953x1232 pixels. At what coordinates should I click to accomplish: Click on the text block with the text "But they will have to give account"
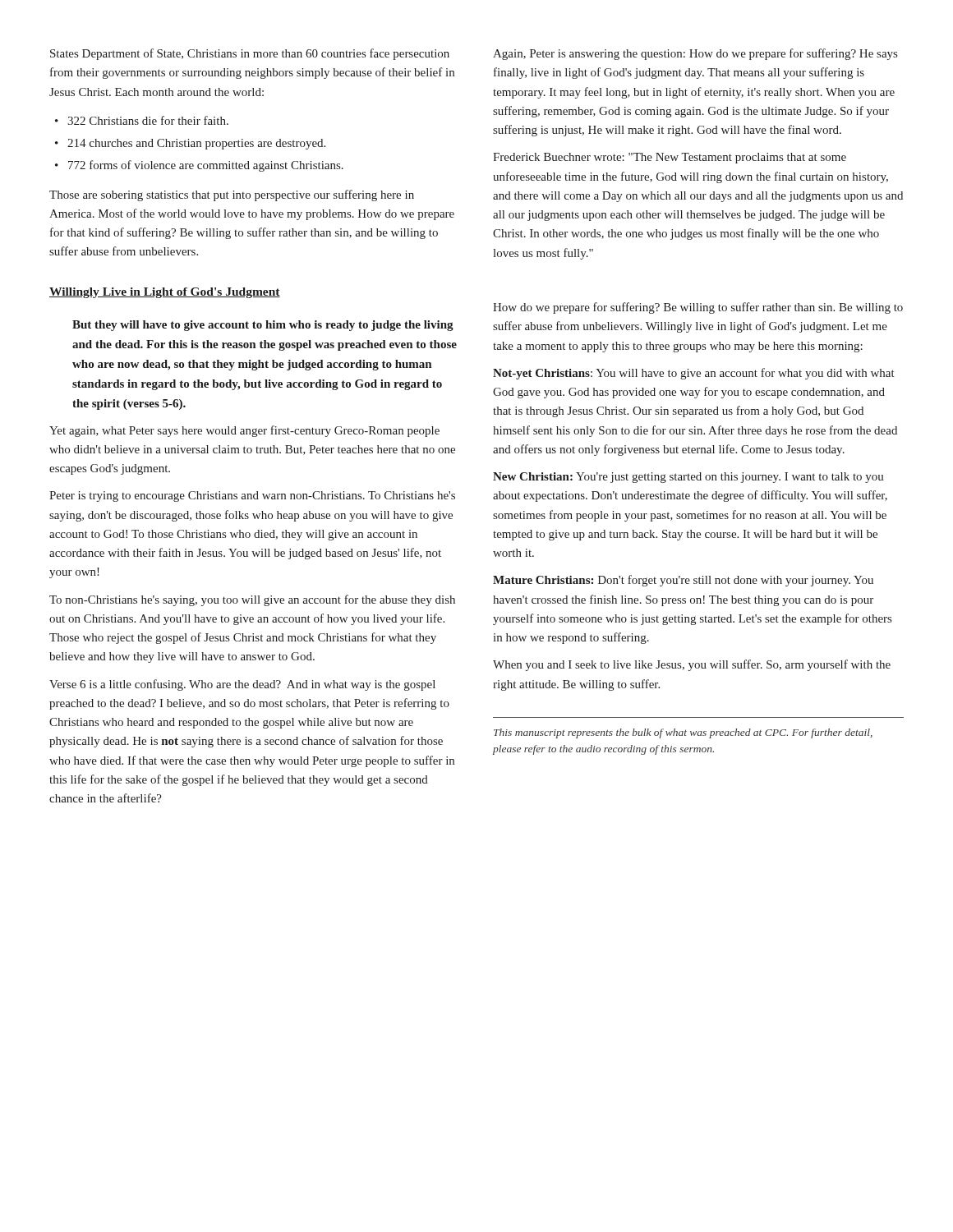click(266, 363)
